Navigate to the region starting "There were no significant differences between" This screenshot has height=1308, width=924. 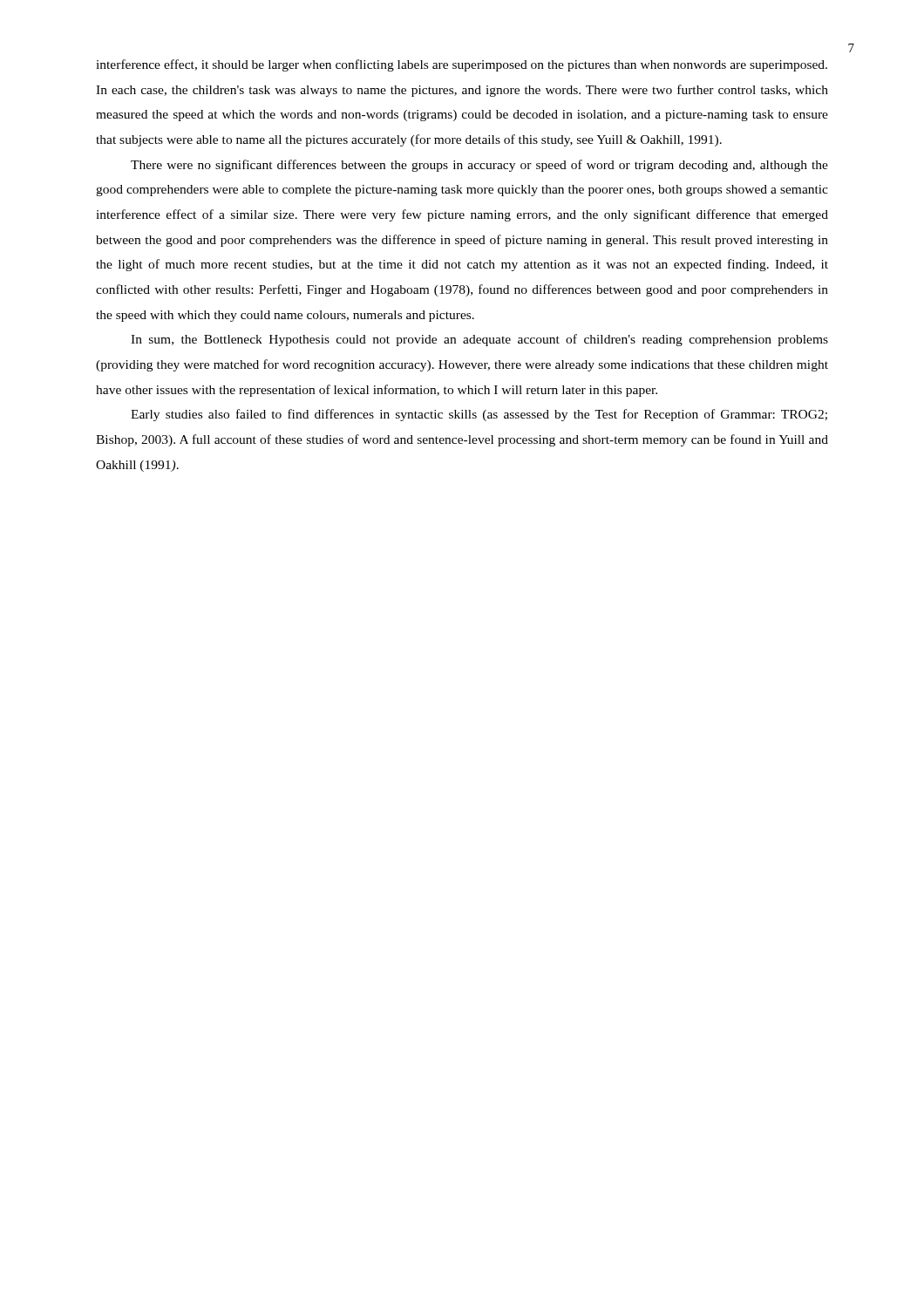click(462, 240)
